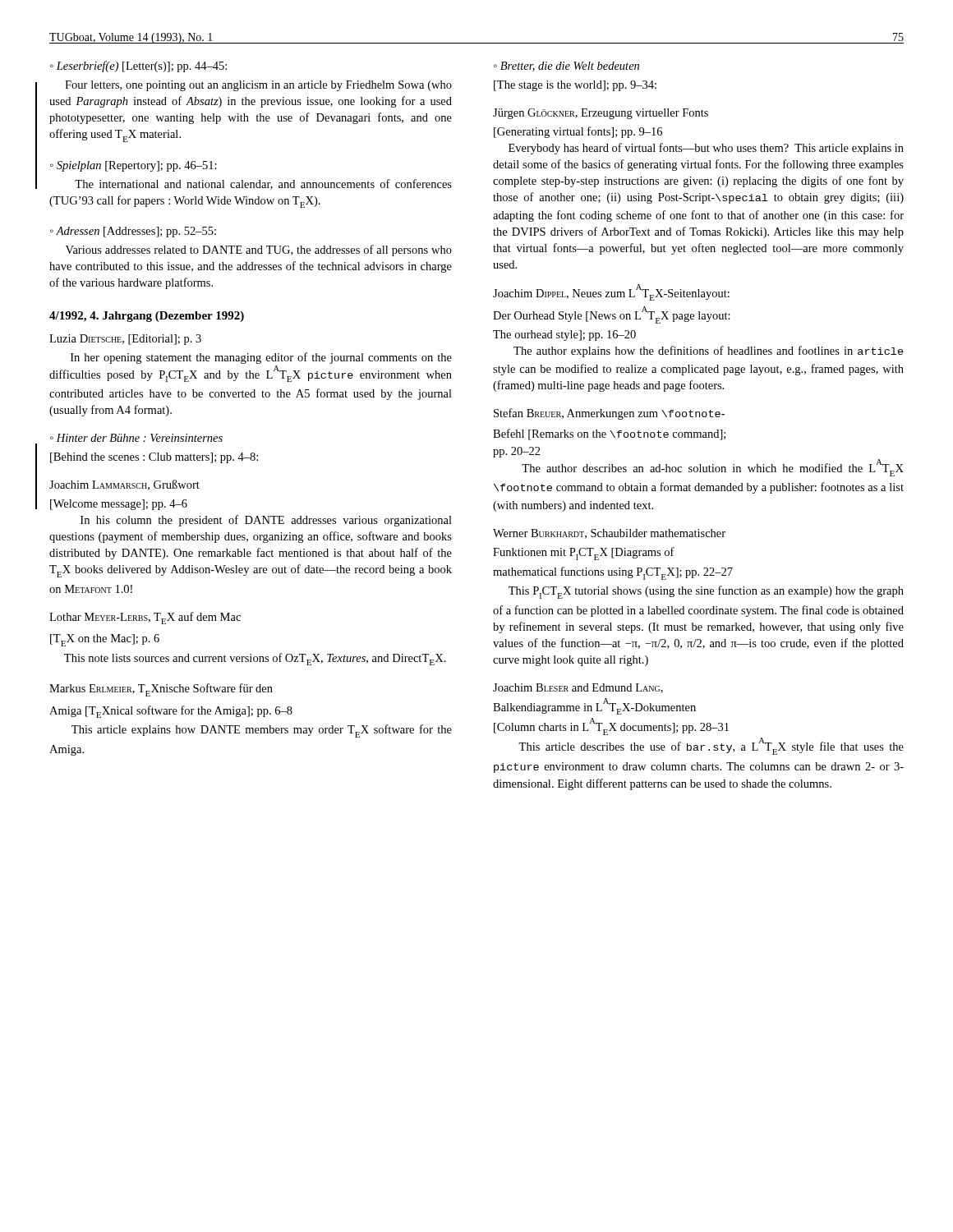Navigate to the region starting "4/1992, 4. Jahrgang (Dezember 1992)"

click(x=147, y=315)
